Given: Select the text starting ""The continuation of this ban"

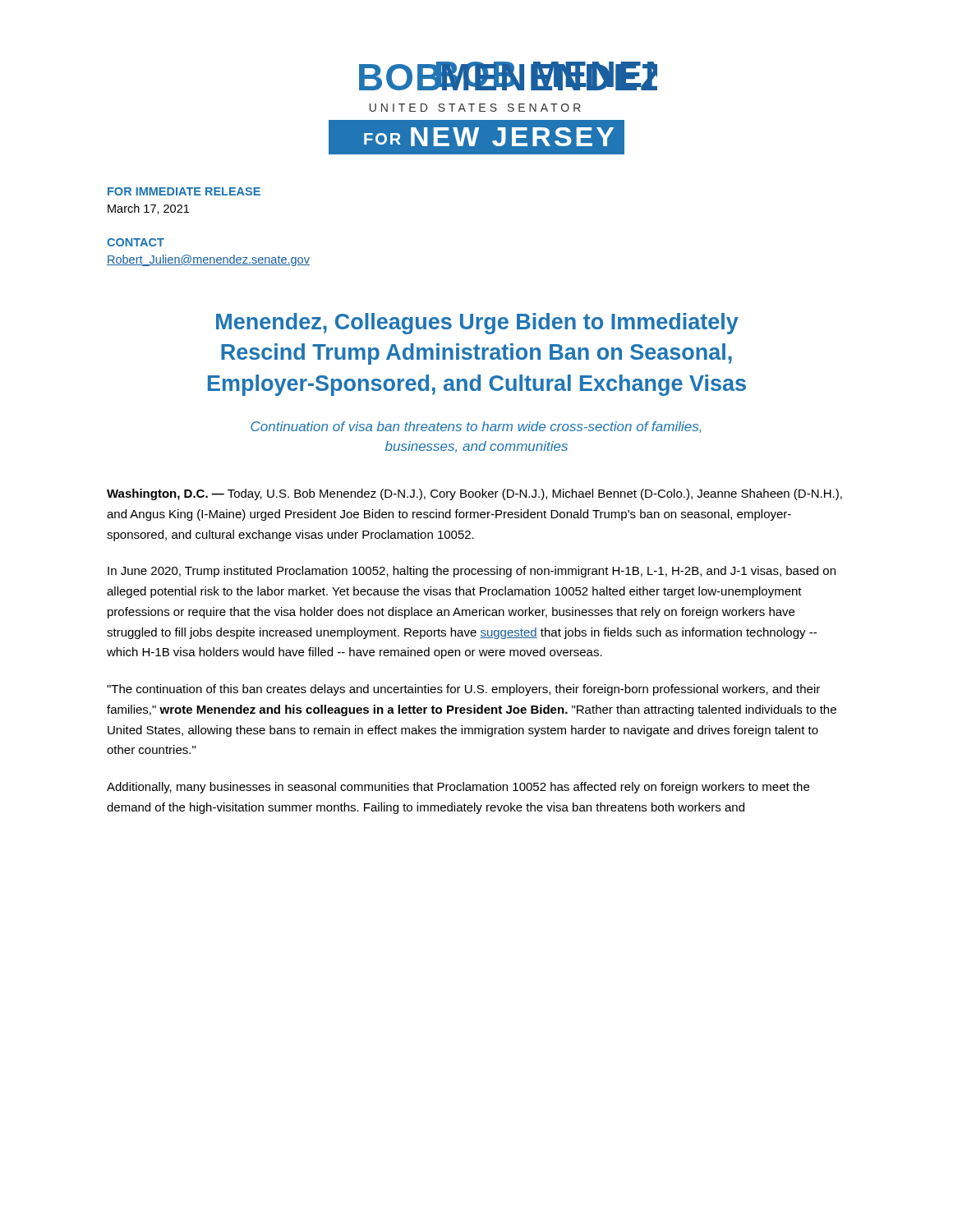Looking at the screenshot, I should point(472,719).
